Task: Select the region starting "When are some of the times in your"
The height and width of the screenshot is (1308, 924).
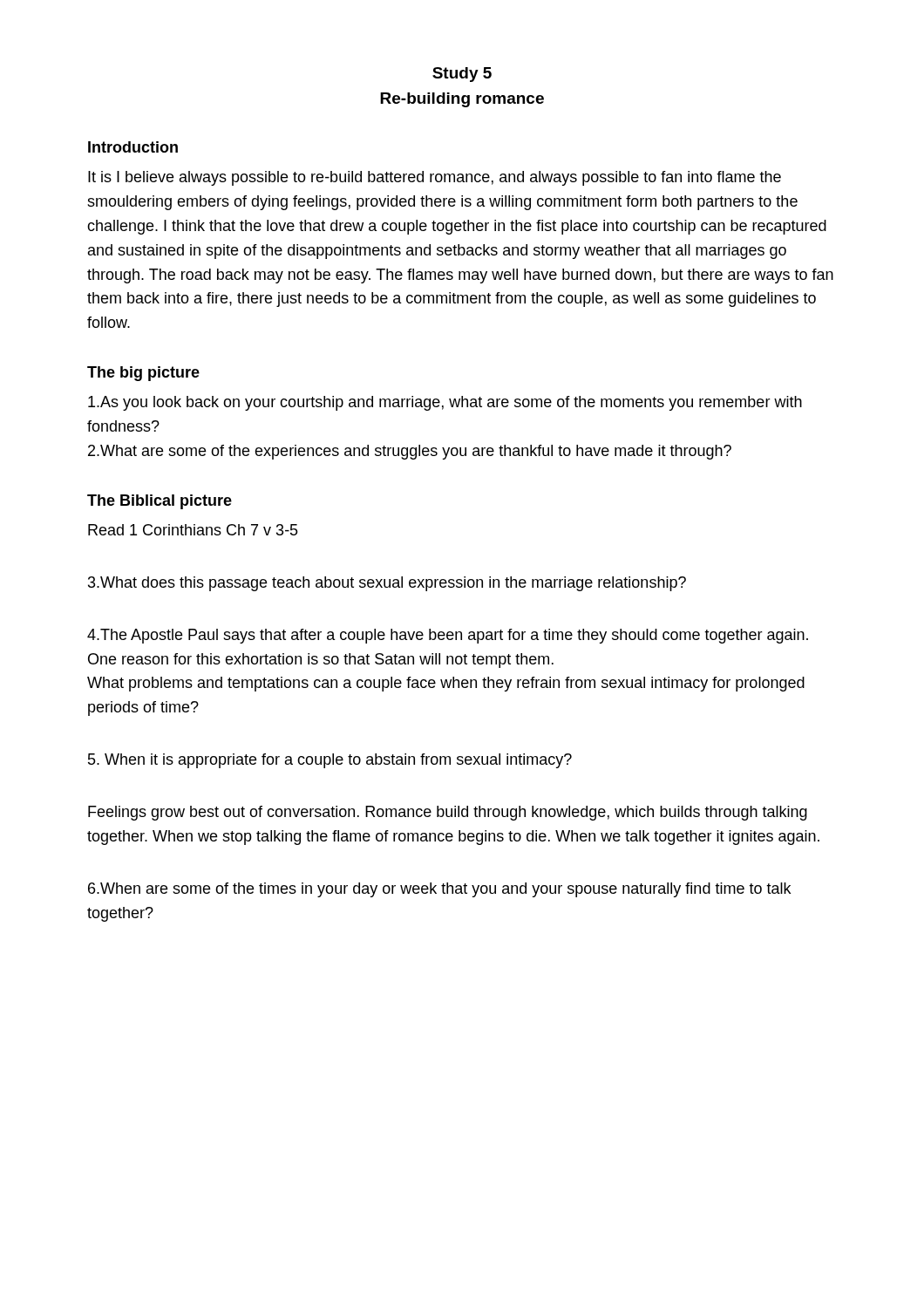Action: click(x=439, y=901)
